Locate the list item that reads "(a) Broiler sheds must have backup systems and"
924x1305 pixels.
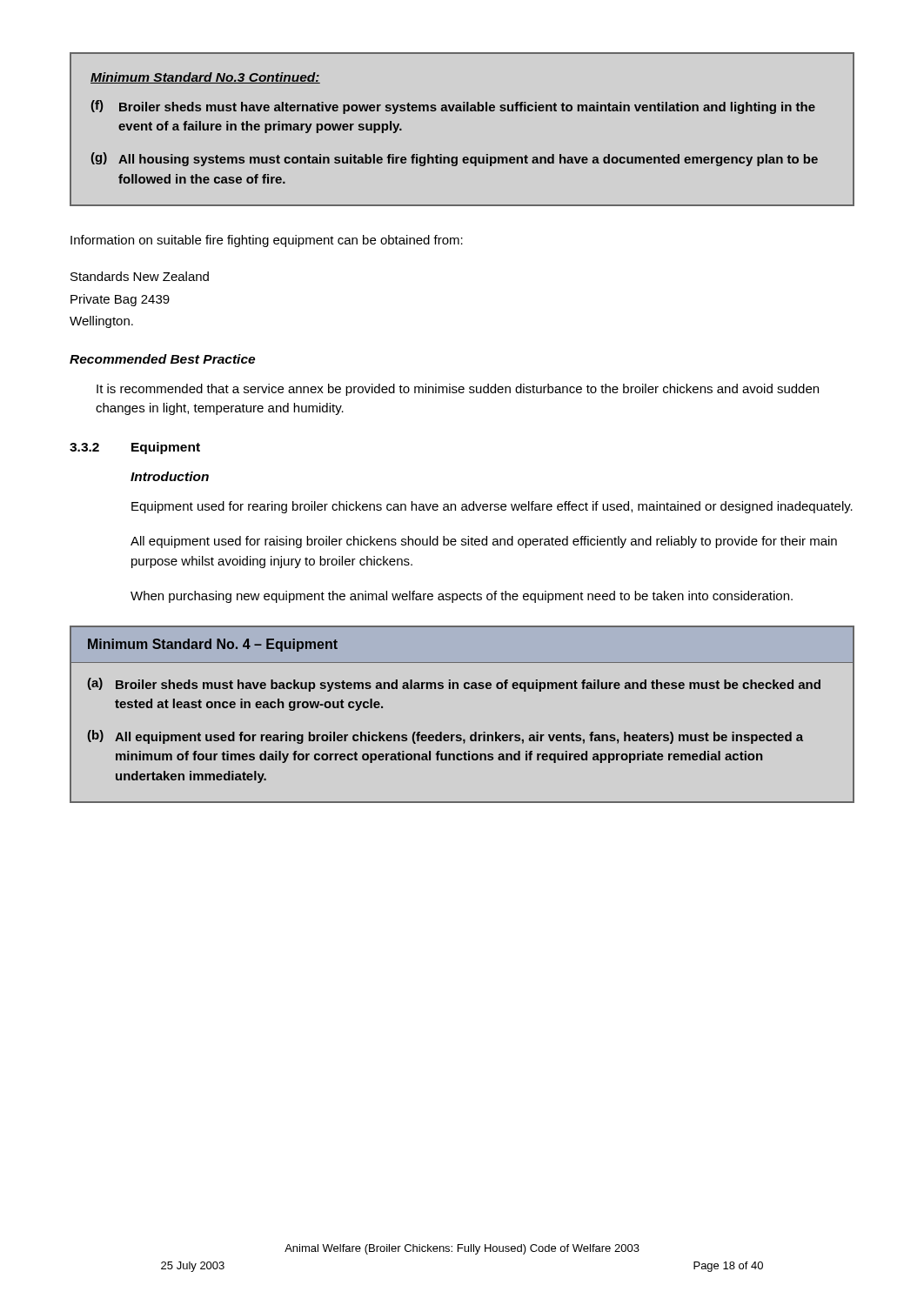click(x=462, y=694)
